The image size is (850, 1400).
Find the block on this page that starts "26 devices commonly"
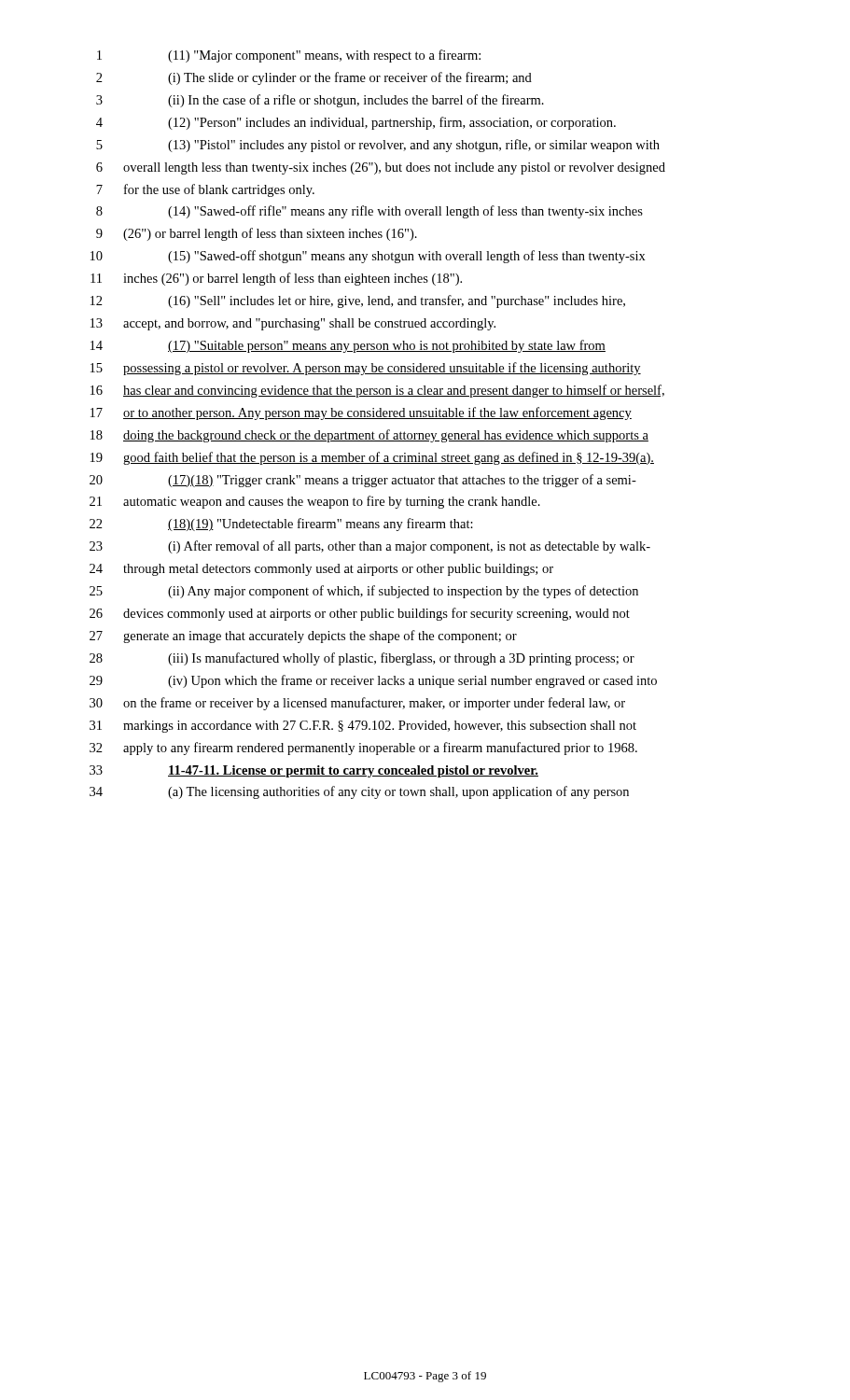(425, 614)
